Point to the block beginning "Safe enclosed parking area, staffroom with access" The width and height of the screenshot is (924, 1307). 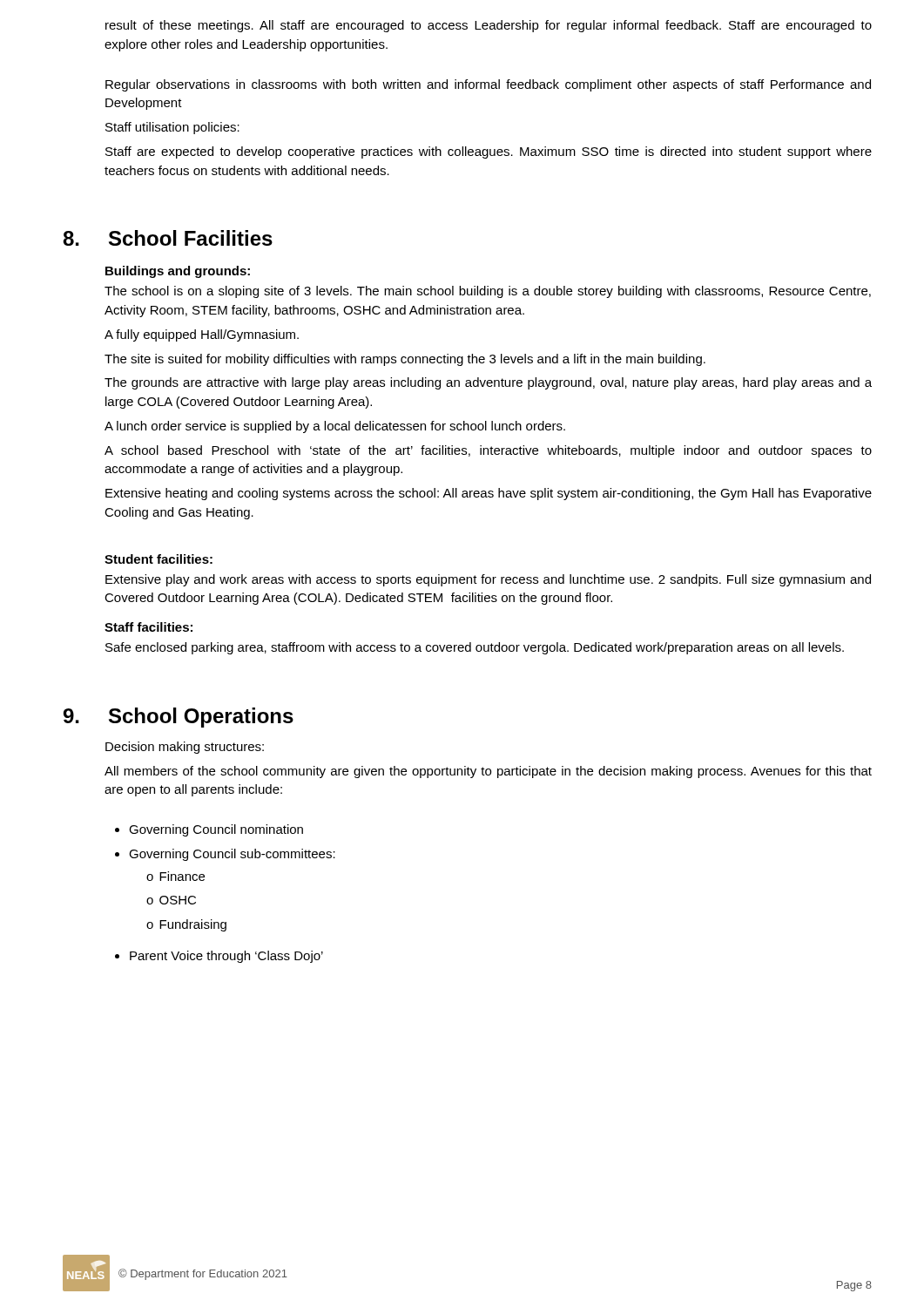coord(488,647)
